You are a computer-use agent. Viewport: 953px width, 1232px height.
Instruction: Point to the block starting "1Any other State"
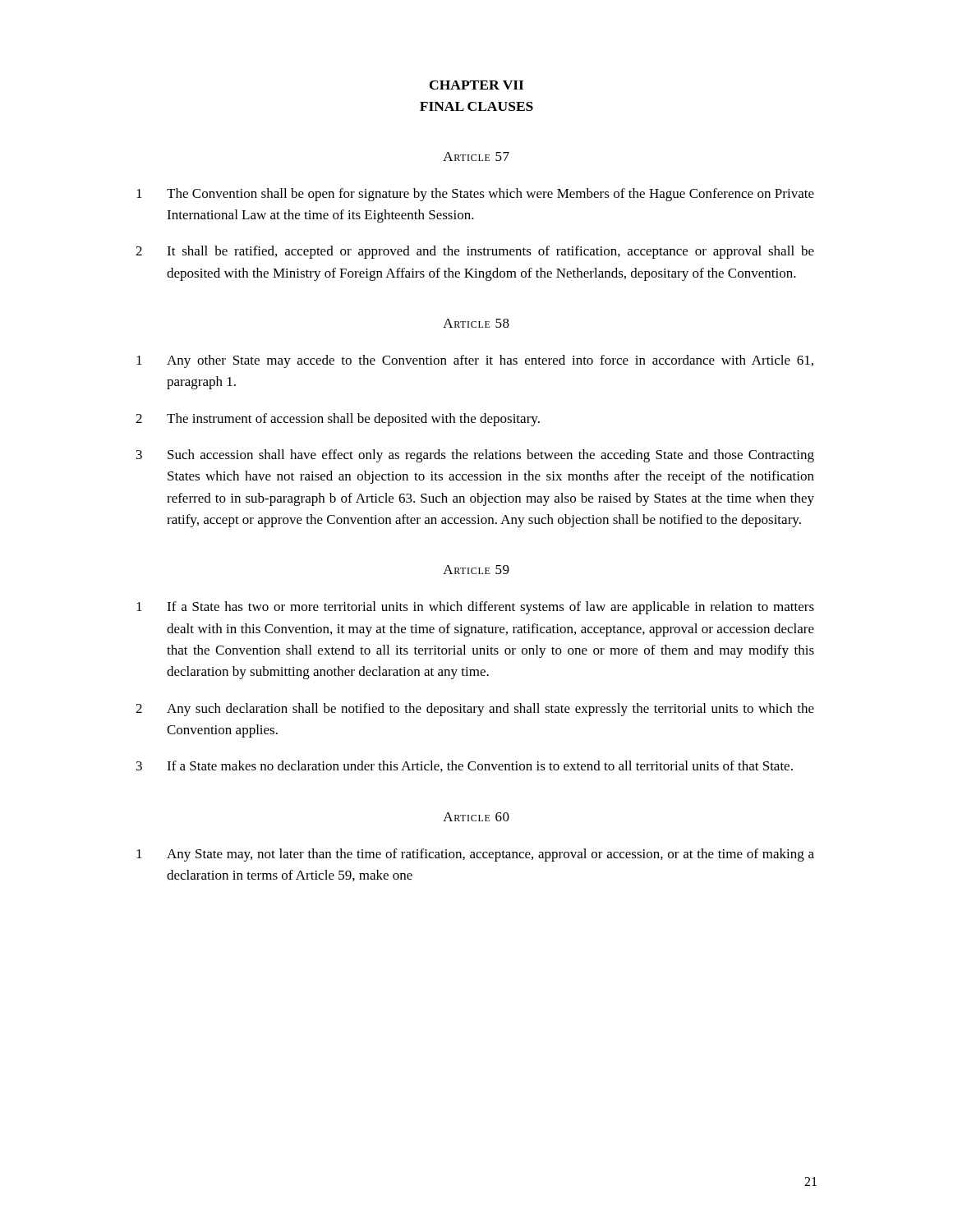click(x=475, y=371)
